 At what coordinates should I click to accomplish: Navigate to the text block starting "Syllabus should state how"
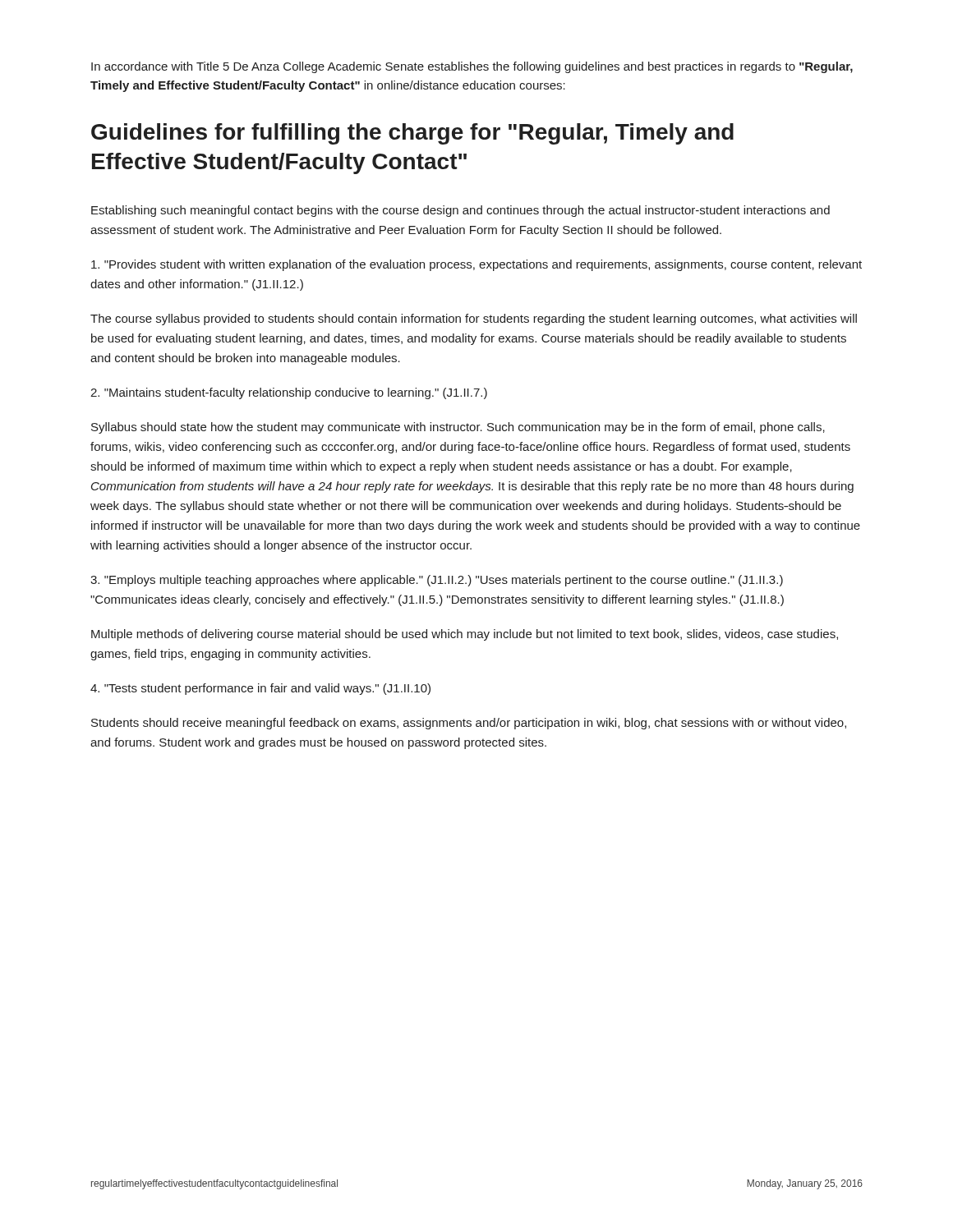pos(475,486)
